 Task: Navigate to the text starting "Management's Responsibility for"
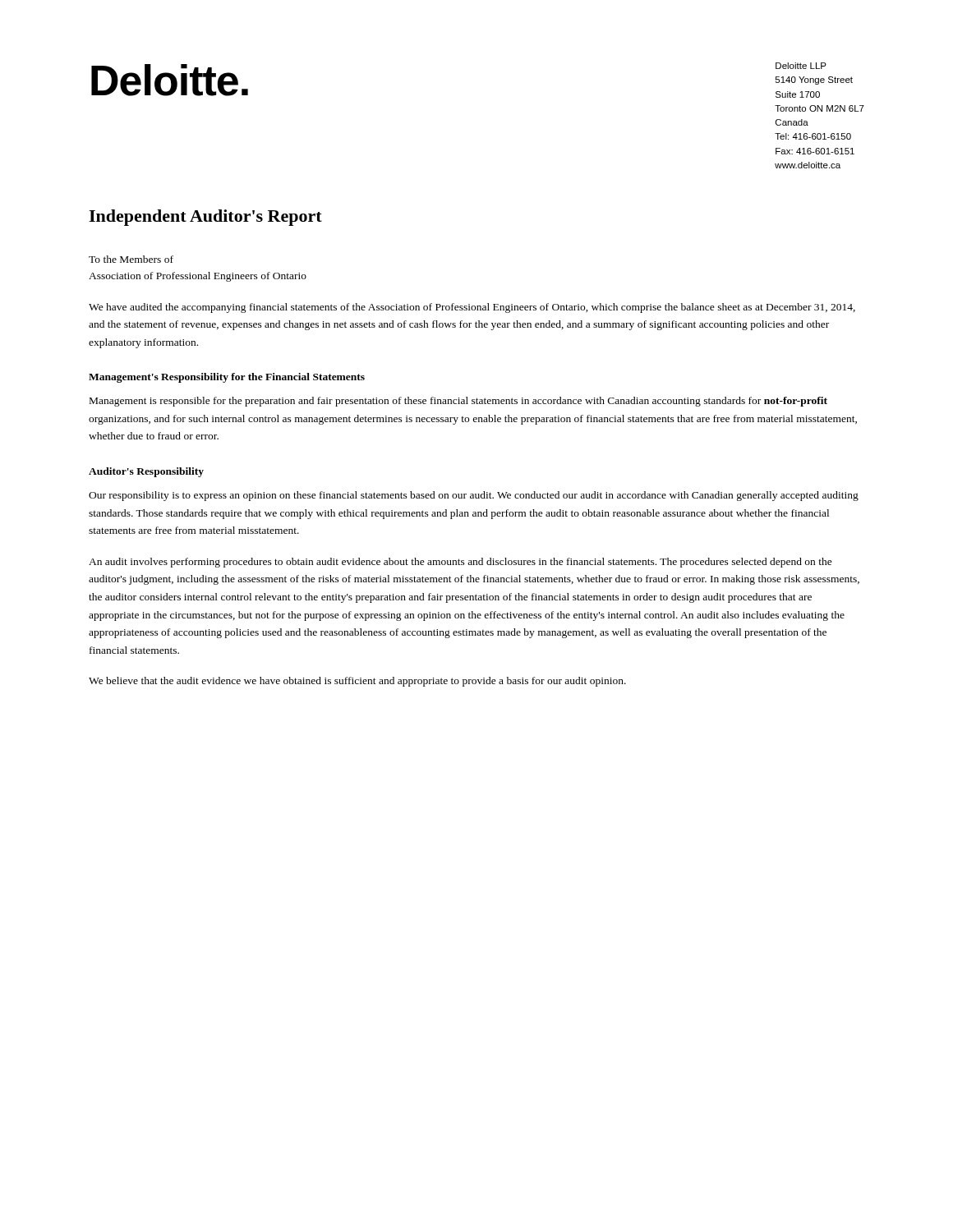227,377
